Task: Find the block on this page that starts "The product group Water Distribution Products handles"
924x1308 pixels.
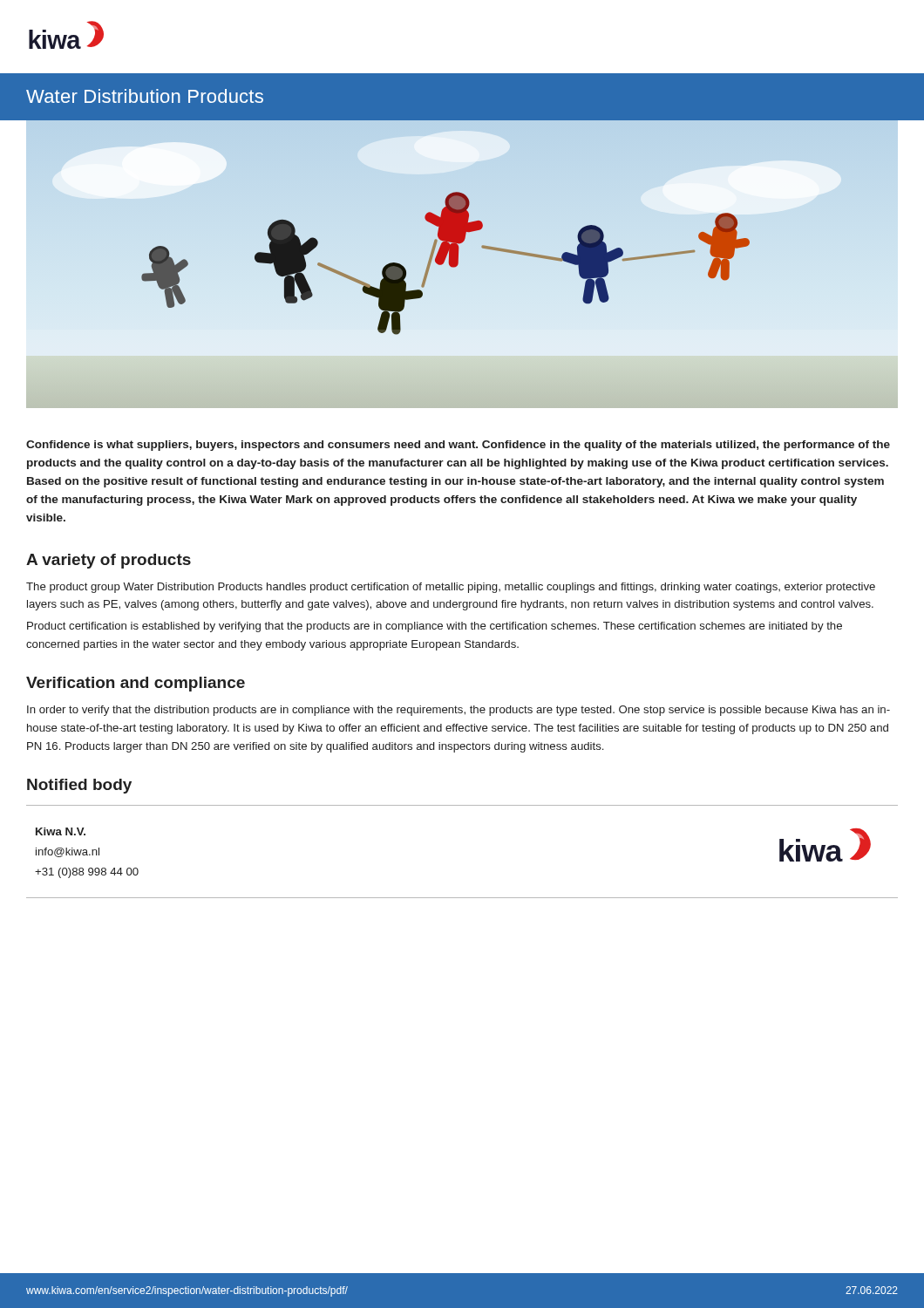Action: coord(451,595)
